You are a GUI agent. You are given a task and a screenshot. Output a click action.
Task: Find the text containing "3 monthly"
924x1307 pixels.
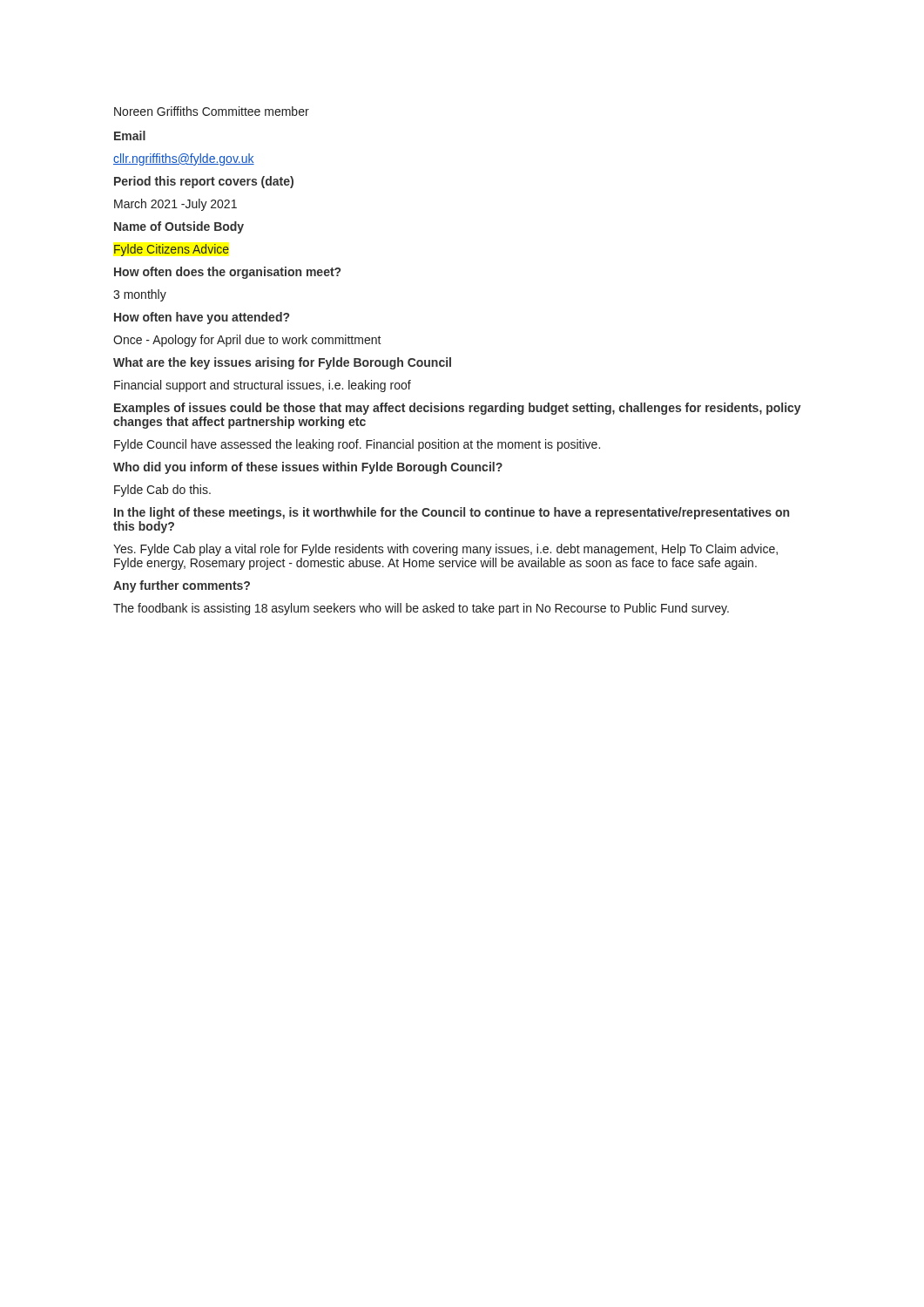140,295
